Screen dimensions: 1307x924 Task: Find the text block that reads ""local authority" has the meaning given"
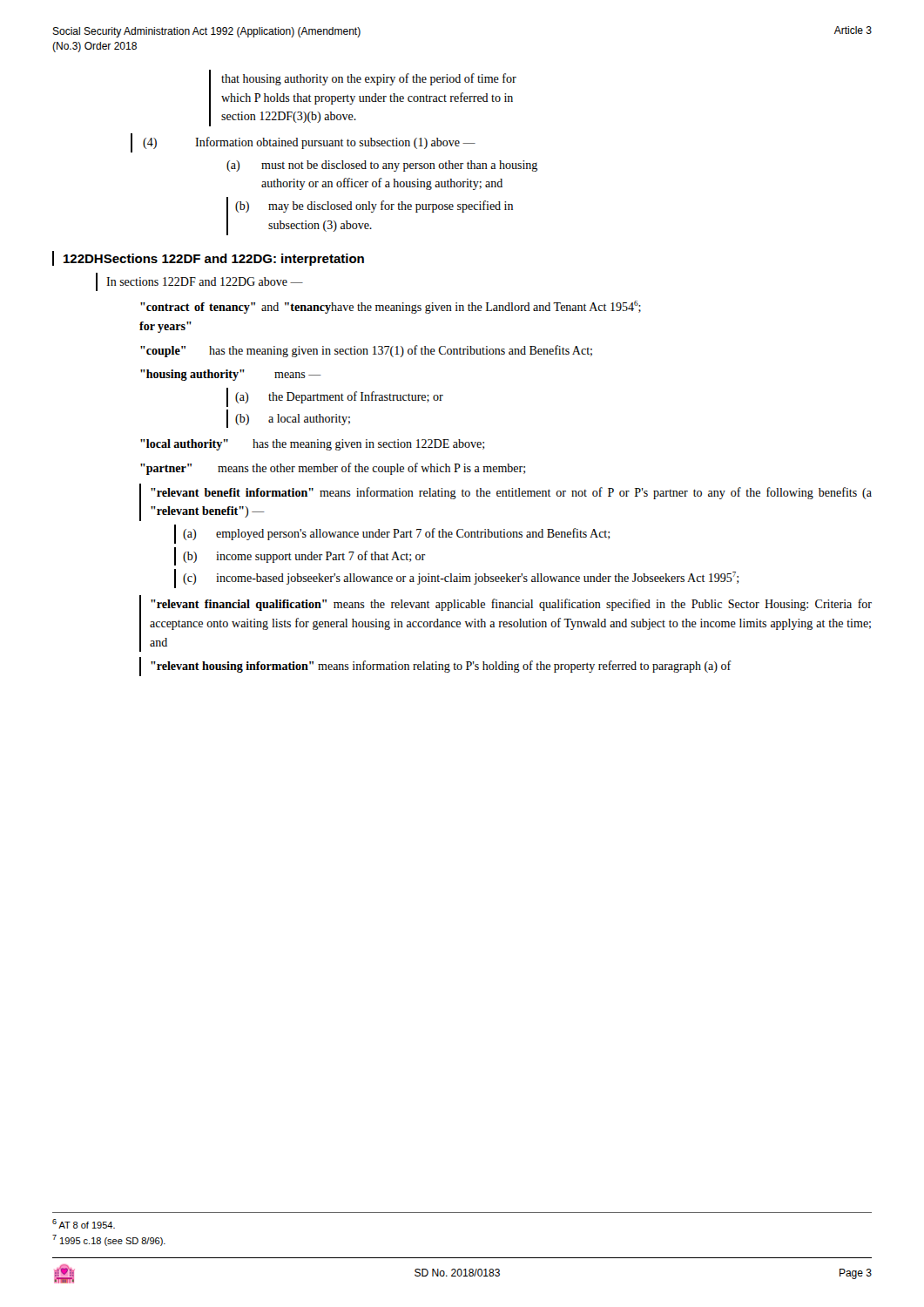[x=312, y=445]
